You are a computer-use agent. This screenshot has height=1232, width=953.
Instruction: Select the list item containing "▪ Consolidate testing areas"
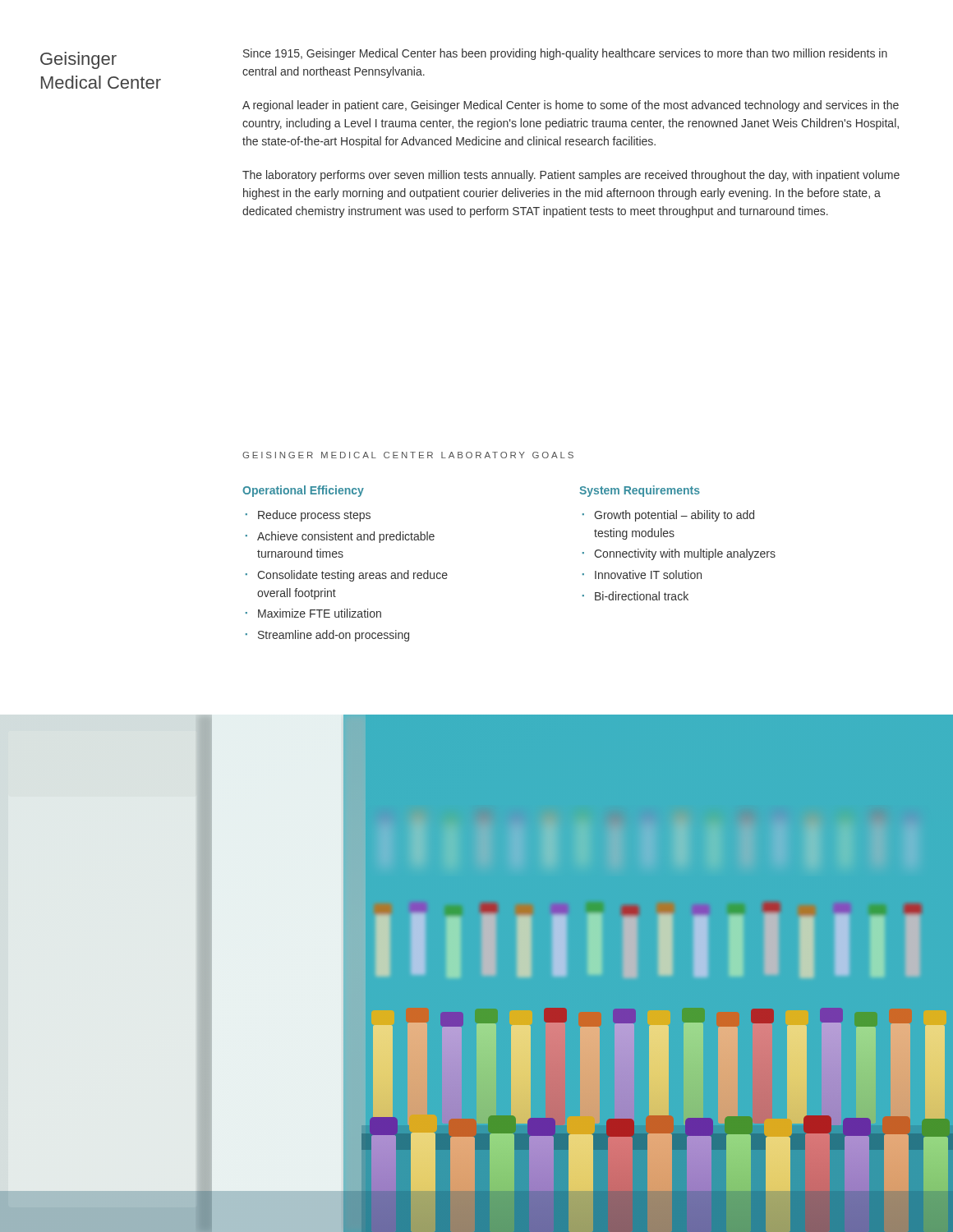pyautogui.click(x=346, y=583)
